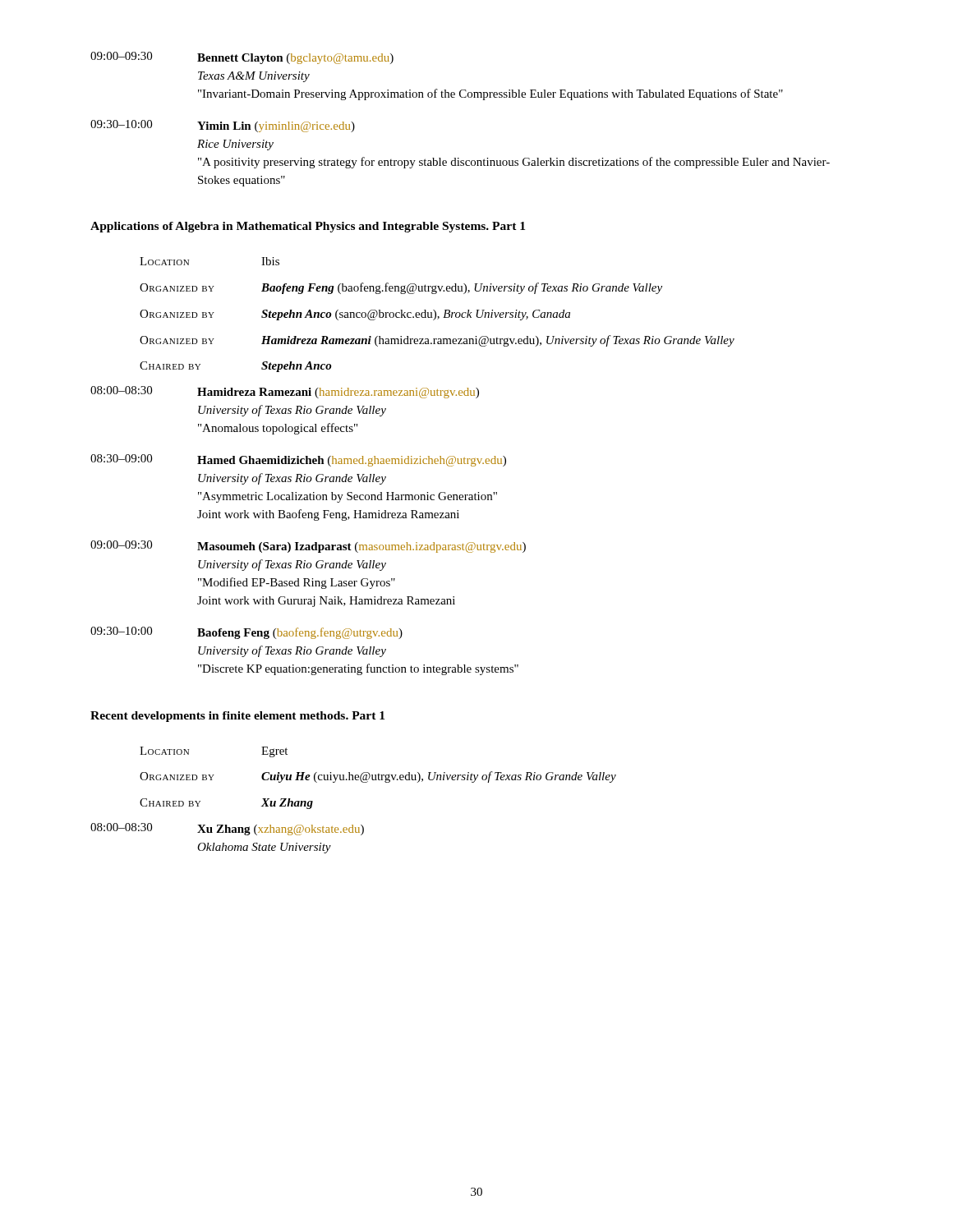This screenshot has width=953, height=1232.
Task: Click on the list item containing "08:00–08:30 Xu Zhang (xzhang@okstate.edu) Oklahoma State"
Action: tap(227, 829)
